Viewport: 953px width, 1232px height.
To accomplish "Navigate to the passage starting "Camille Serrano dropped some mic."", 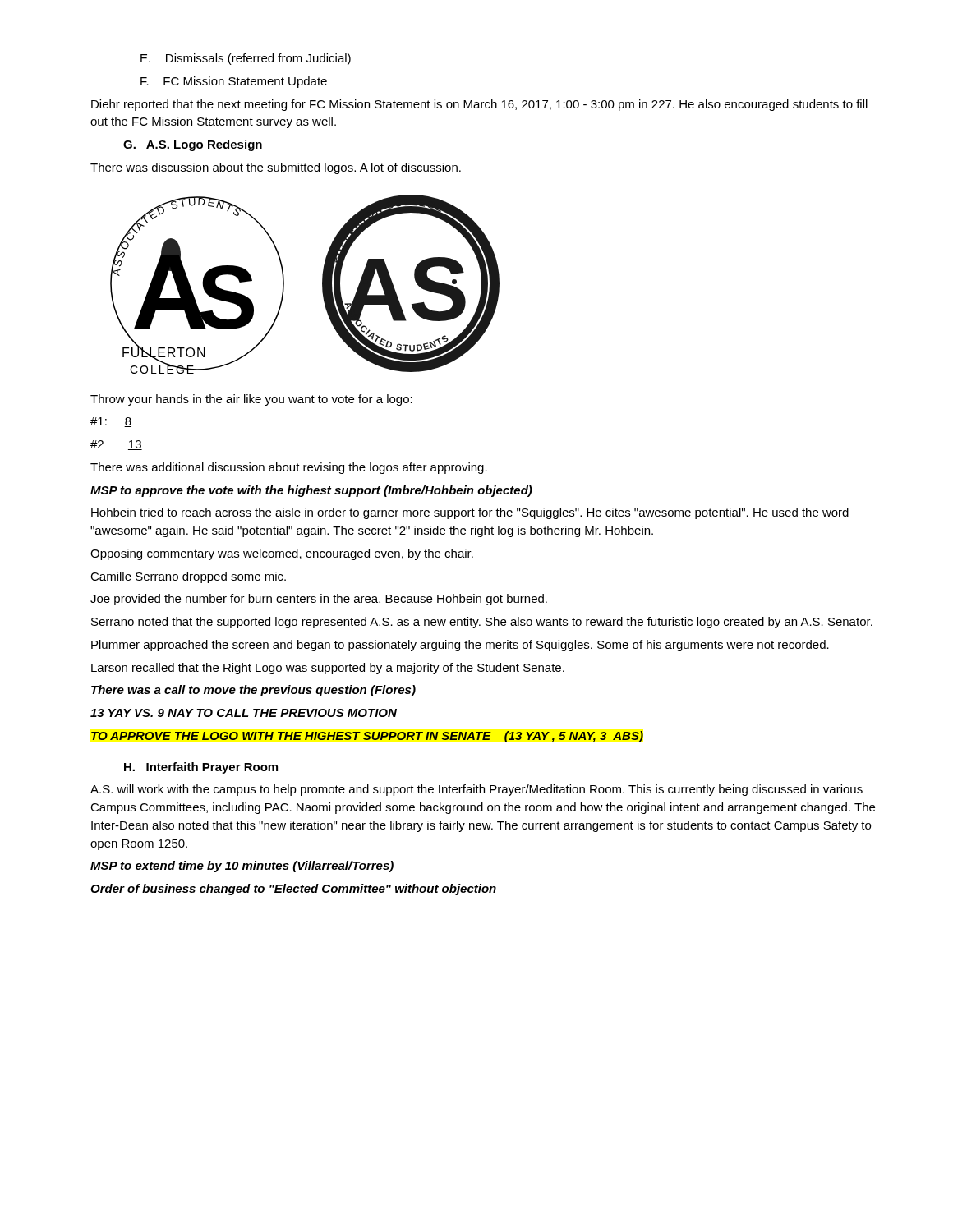I will click(188, 577).
